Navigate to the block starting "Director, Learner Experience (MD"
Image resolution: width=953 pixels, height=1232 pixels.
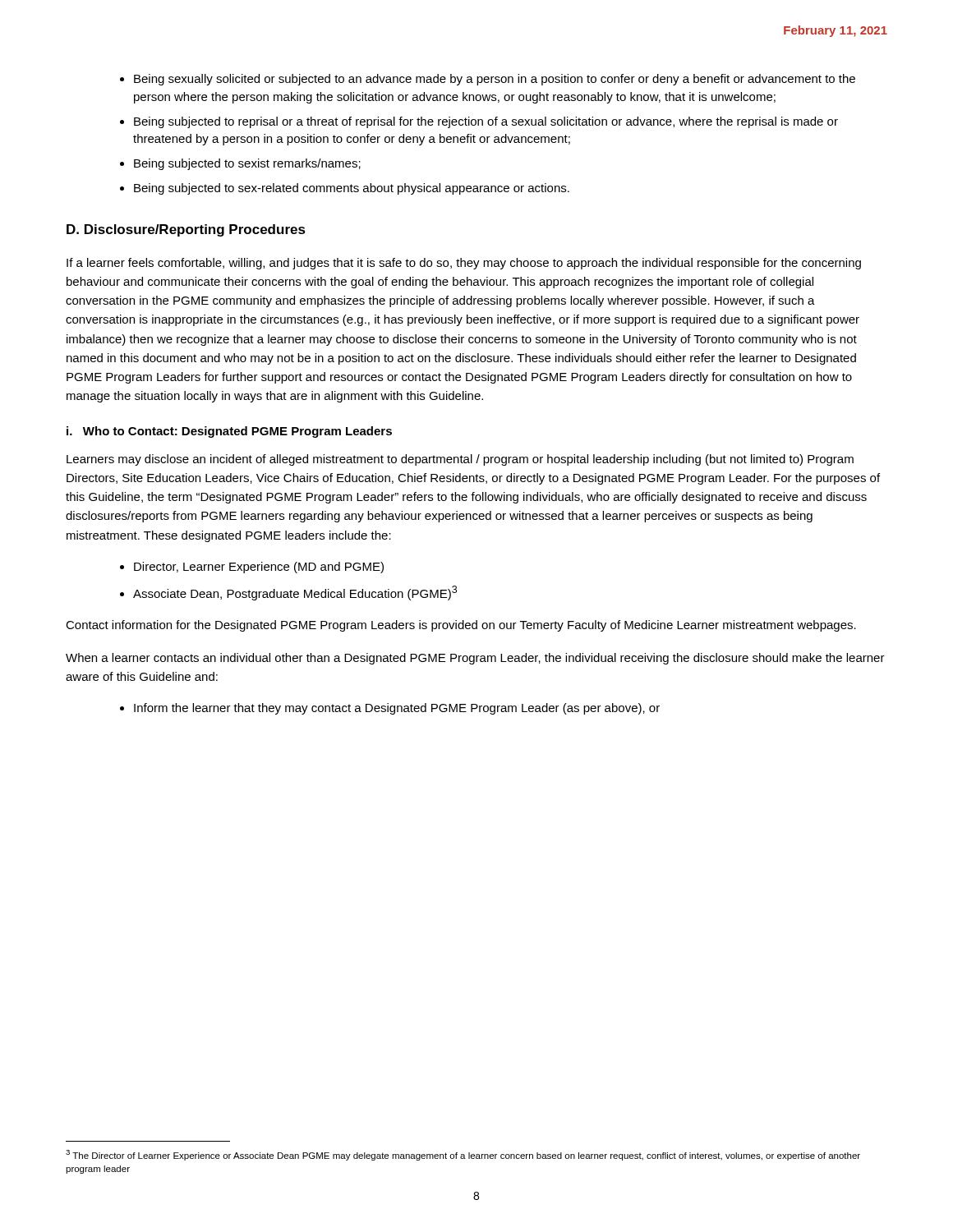[252, 568]
